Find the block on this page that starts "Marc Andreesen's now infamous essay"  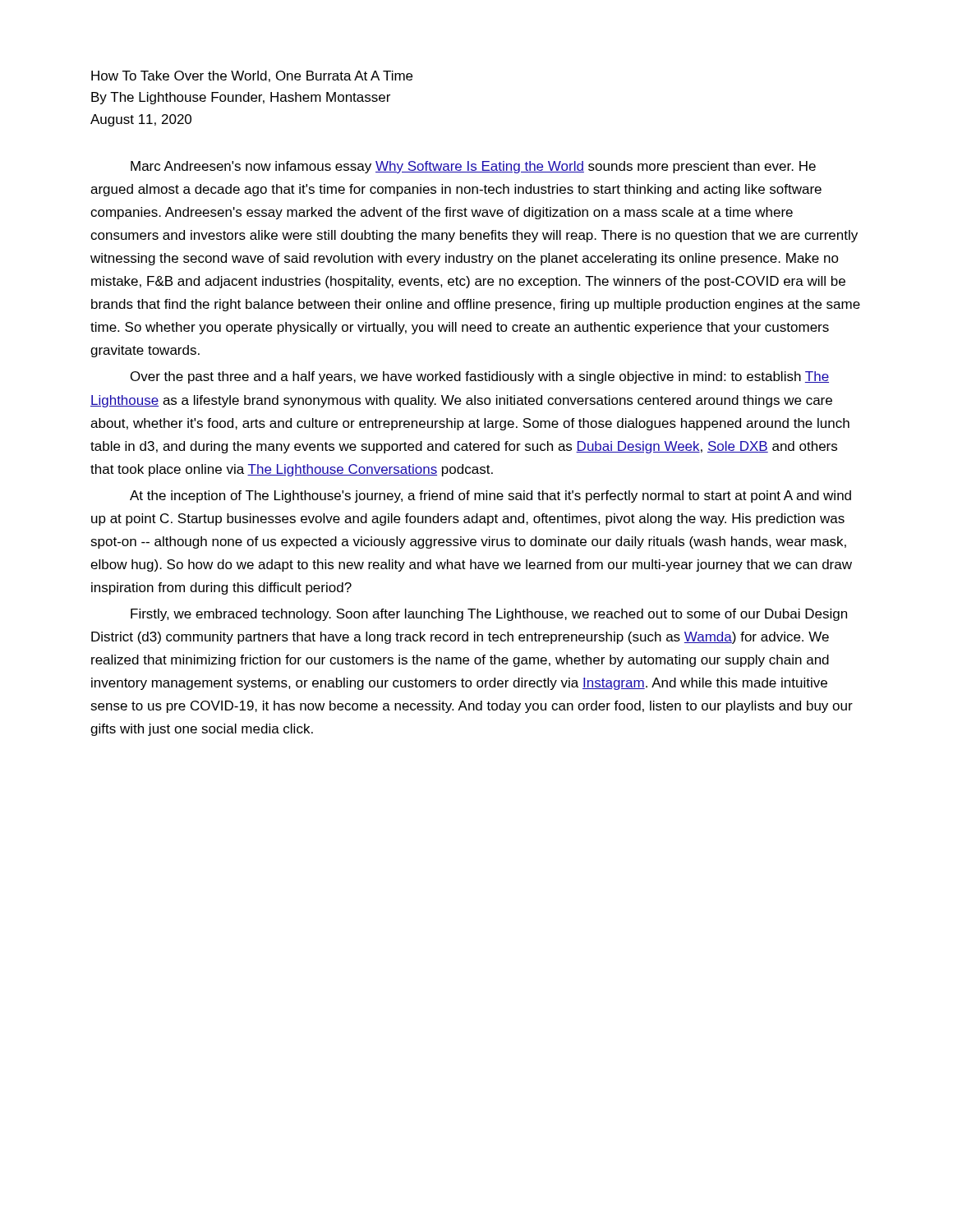(x=476, y=448)
